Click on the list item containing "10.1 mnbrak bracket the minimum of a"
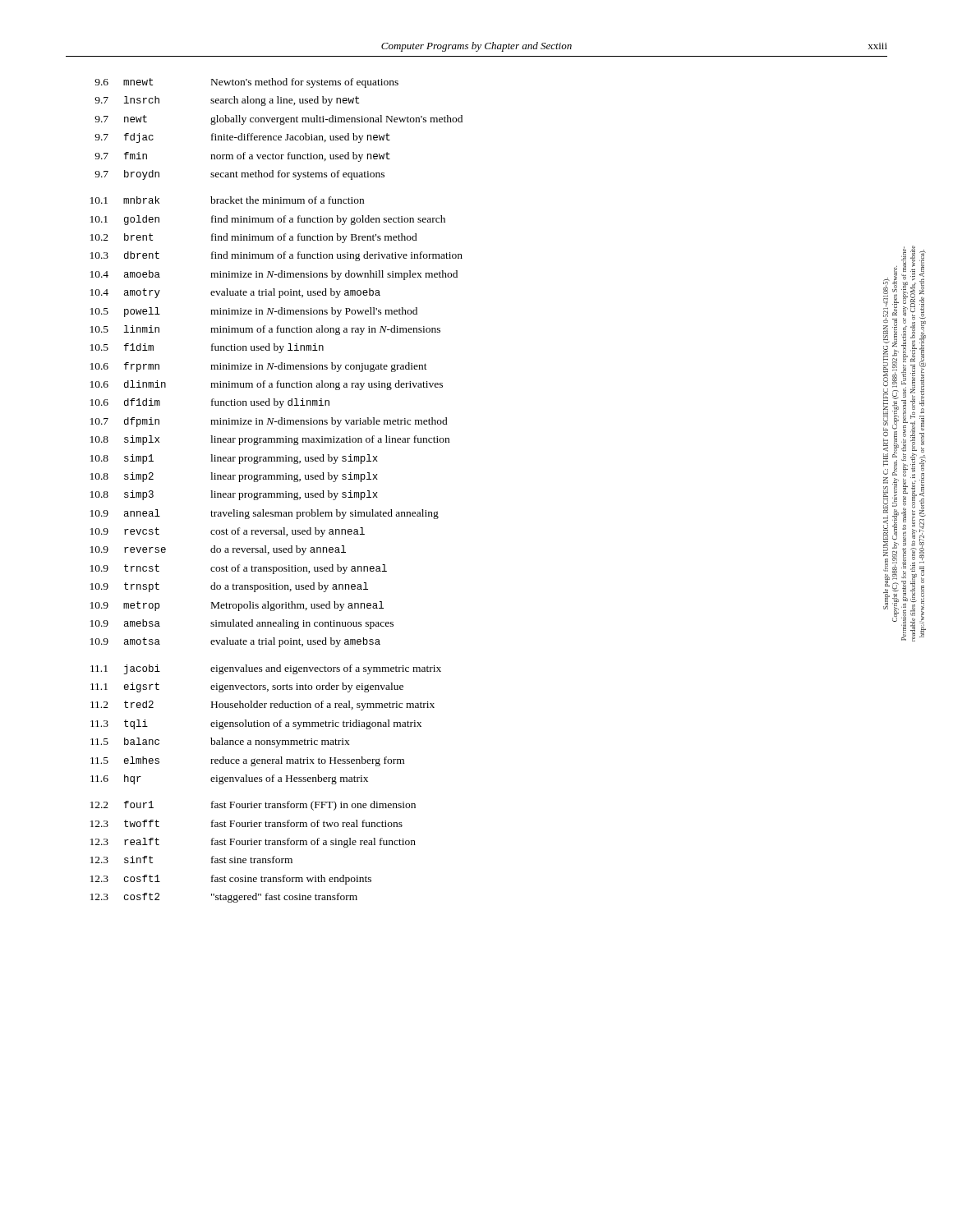 pyautogui.click(x=337, y=201)
